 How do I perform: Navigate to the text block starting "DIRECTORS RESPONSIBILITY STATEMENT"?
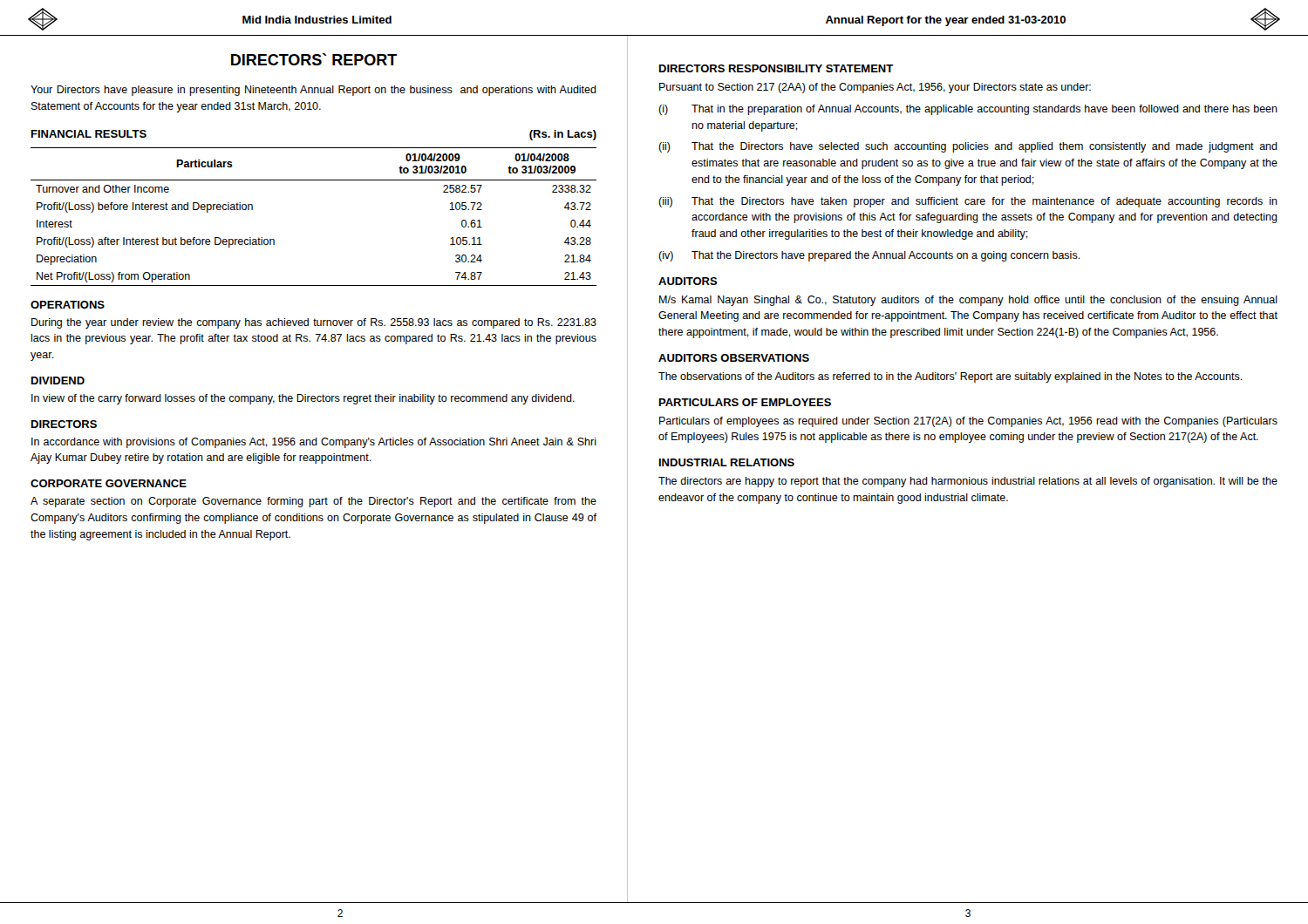(x=776, y=68)
